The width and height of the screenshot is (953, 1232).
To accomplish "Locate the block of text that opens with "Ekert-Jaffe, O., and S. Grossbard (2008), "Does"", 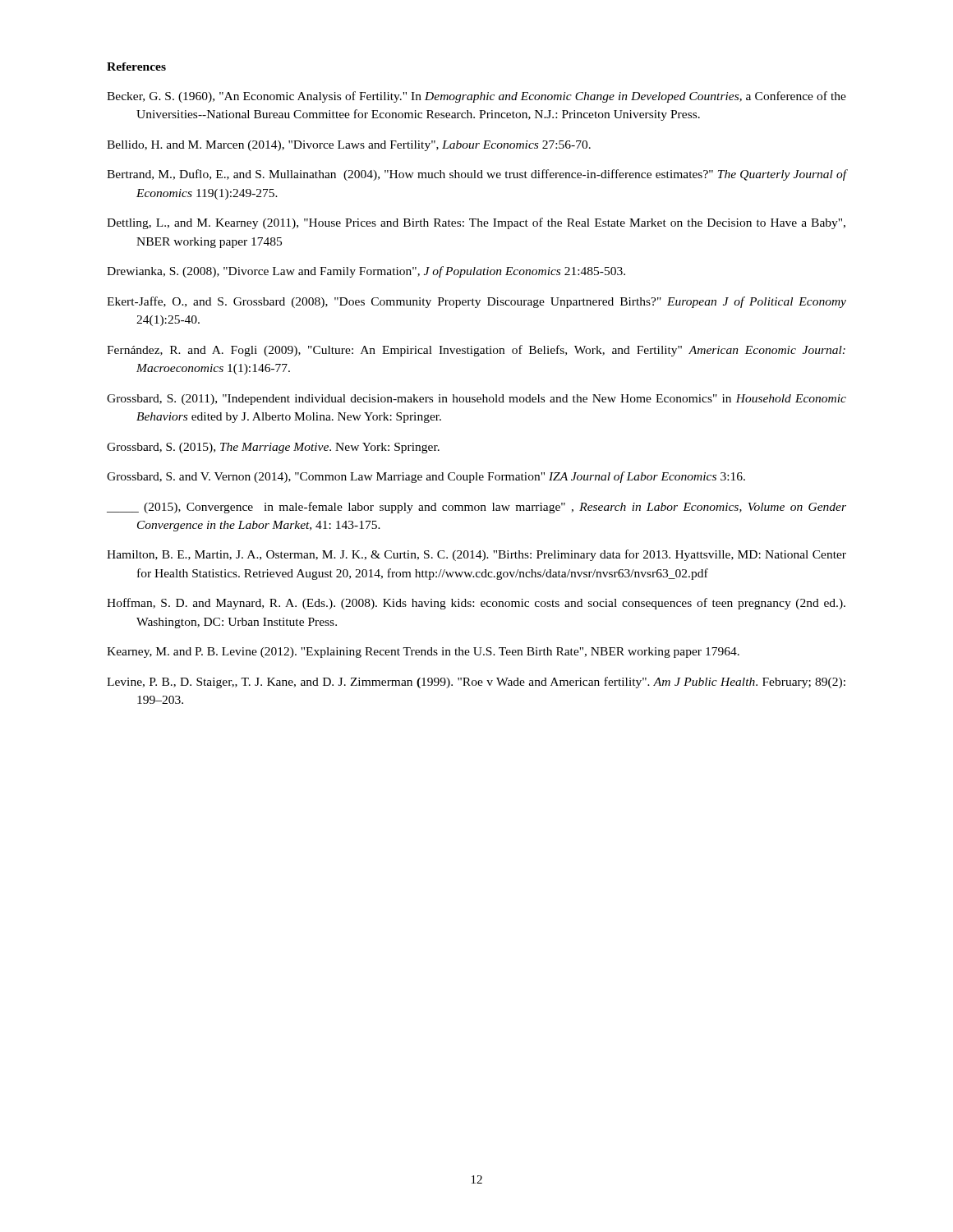I will [476, 311].
